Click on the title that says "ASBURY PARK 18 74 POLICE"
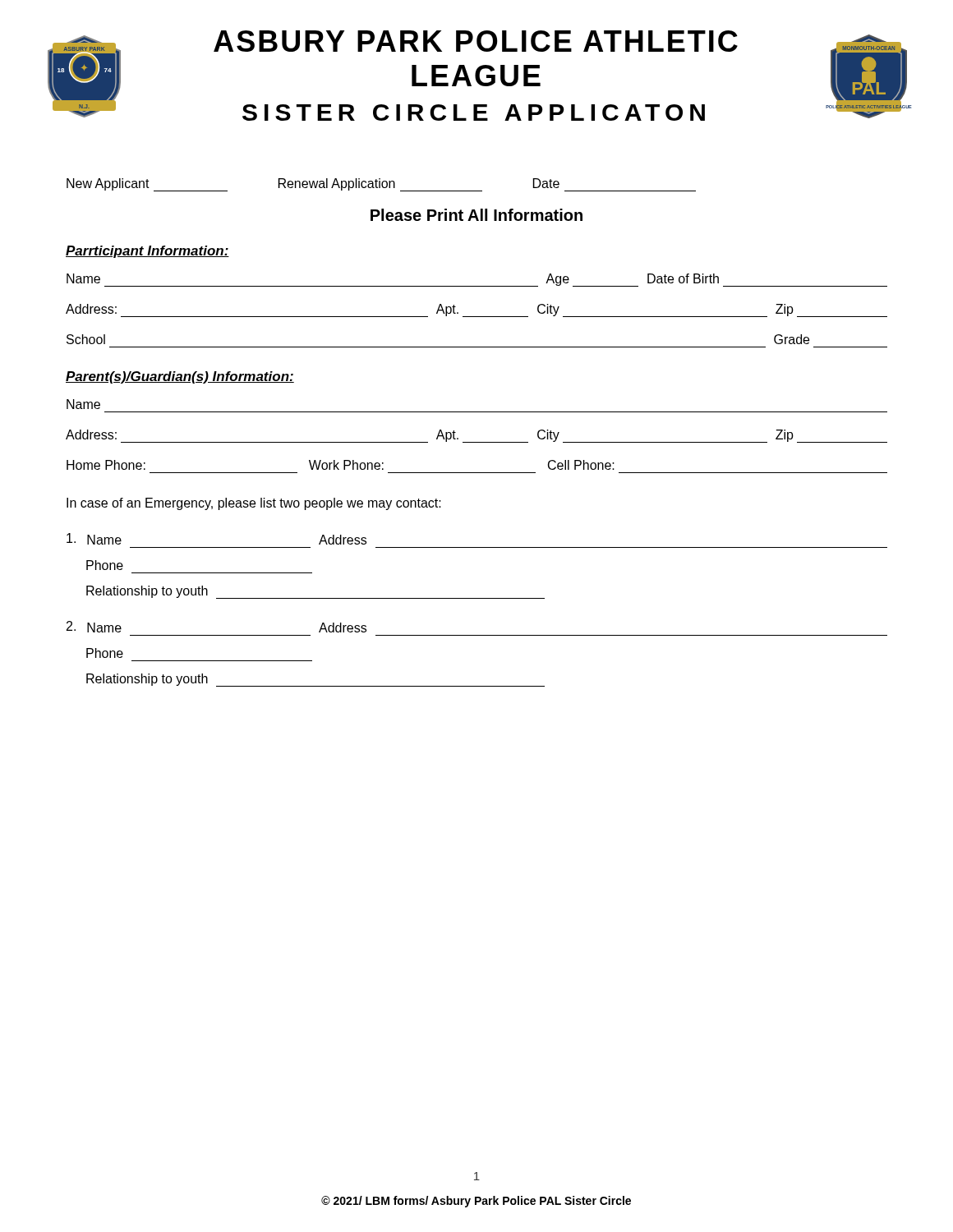This screenshot has width=953, height=1232. point(476,76)
